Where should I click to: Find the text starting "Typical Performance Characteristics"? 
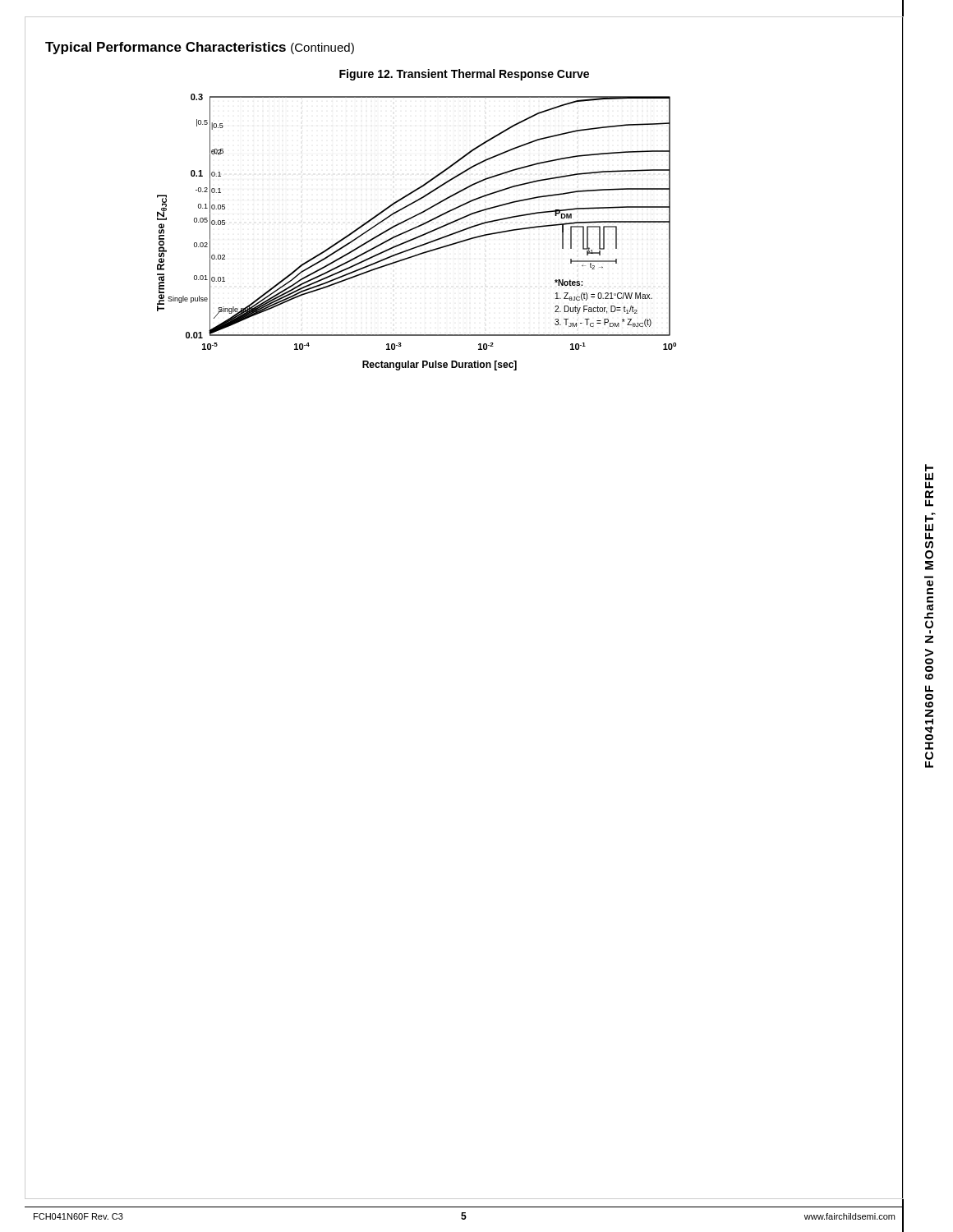(x=200, y=47)
